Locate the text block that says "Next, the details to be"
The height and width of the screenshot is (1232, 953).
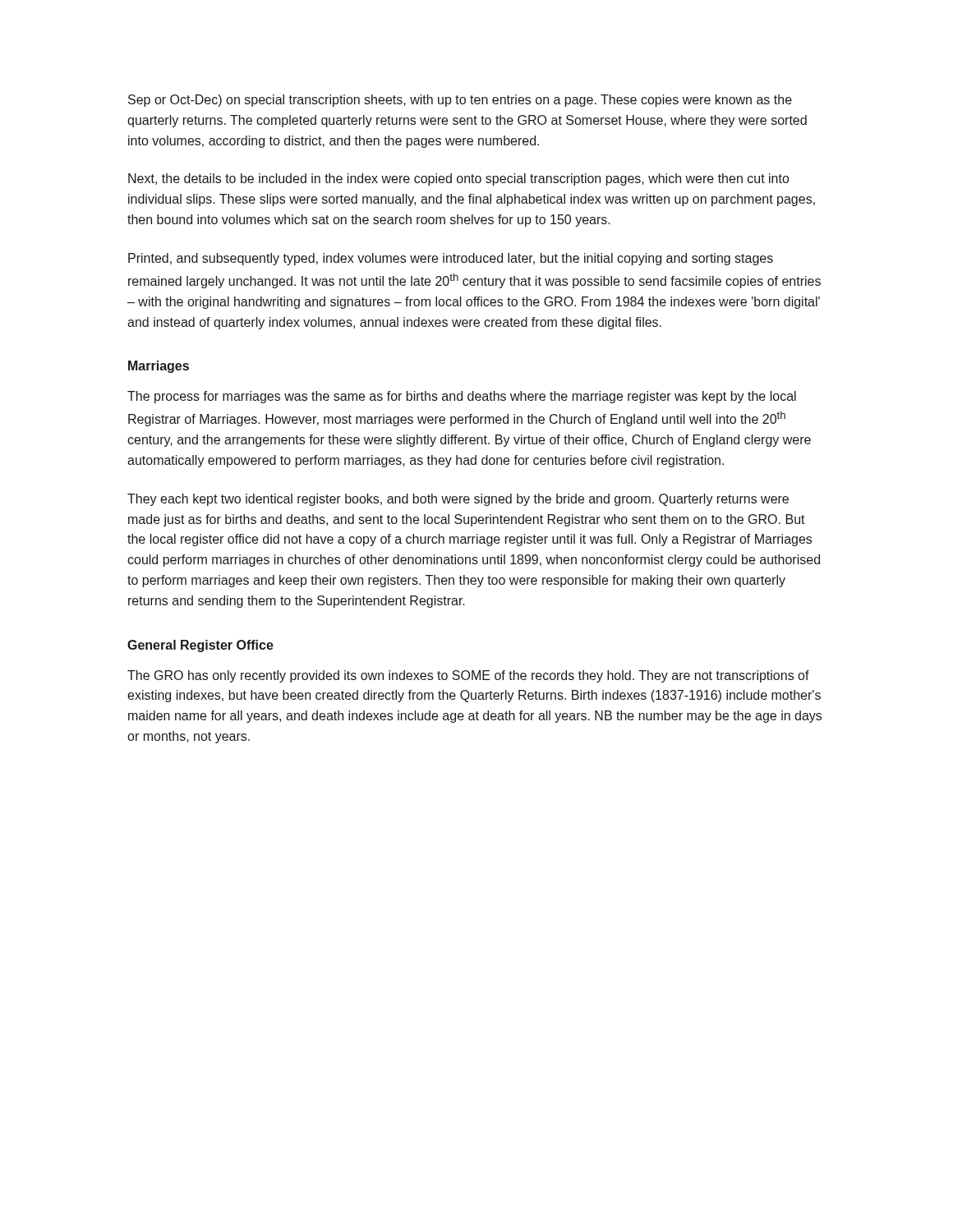472,199
